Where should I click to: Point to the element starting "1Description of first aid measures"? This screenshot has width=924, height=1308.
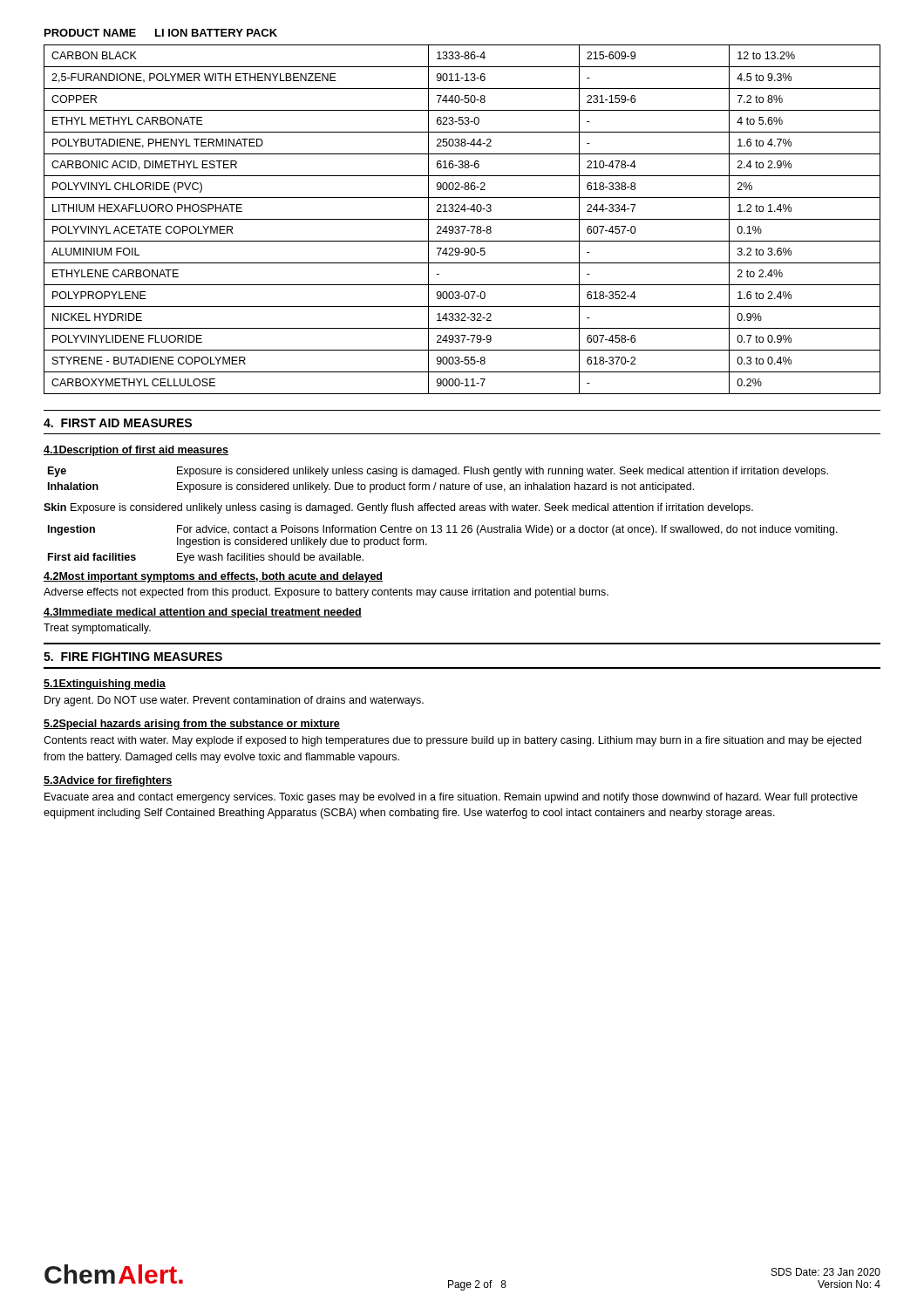click(x=136, y=450)
